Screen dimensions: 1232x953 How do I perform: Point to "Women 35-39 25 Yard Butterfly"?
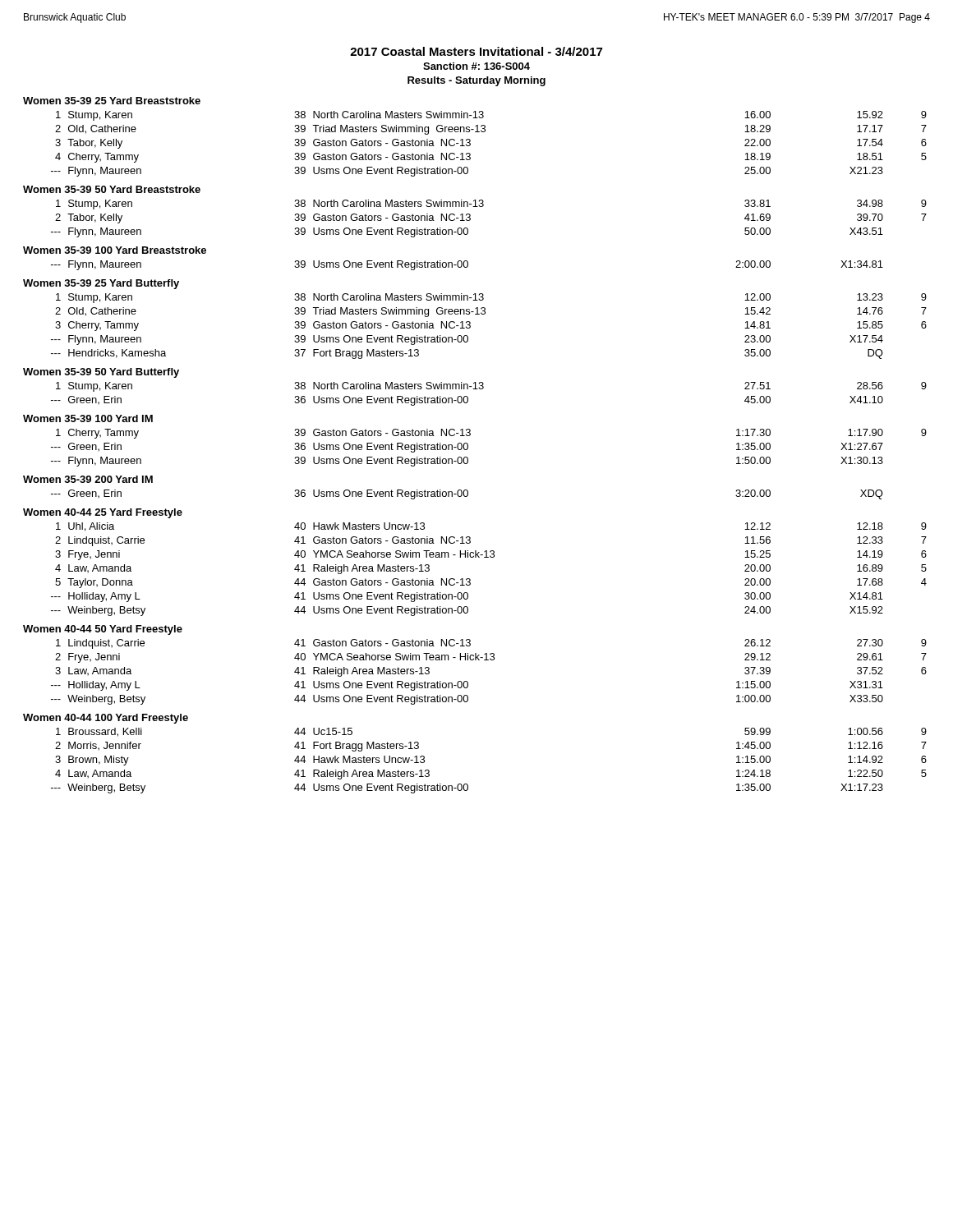[101, 283]
